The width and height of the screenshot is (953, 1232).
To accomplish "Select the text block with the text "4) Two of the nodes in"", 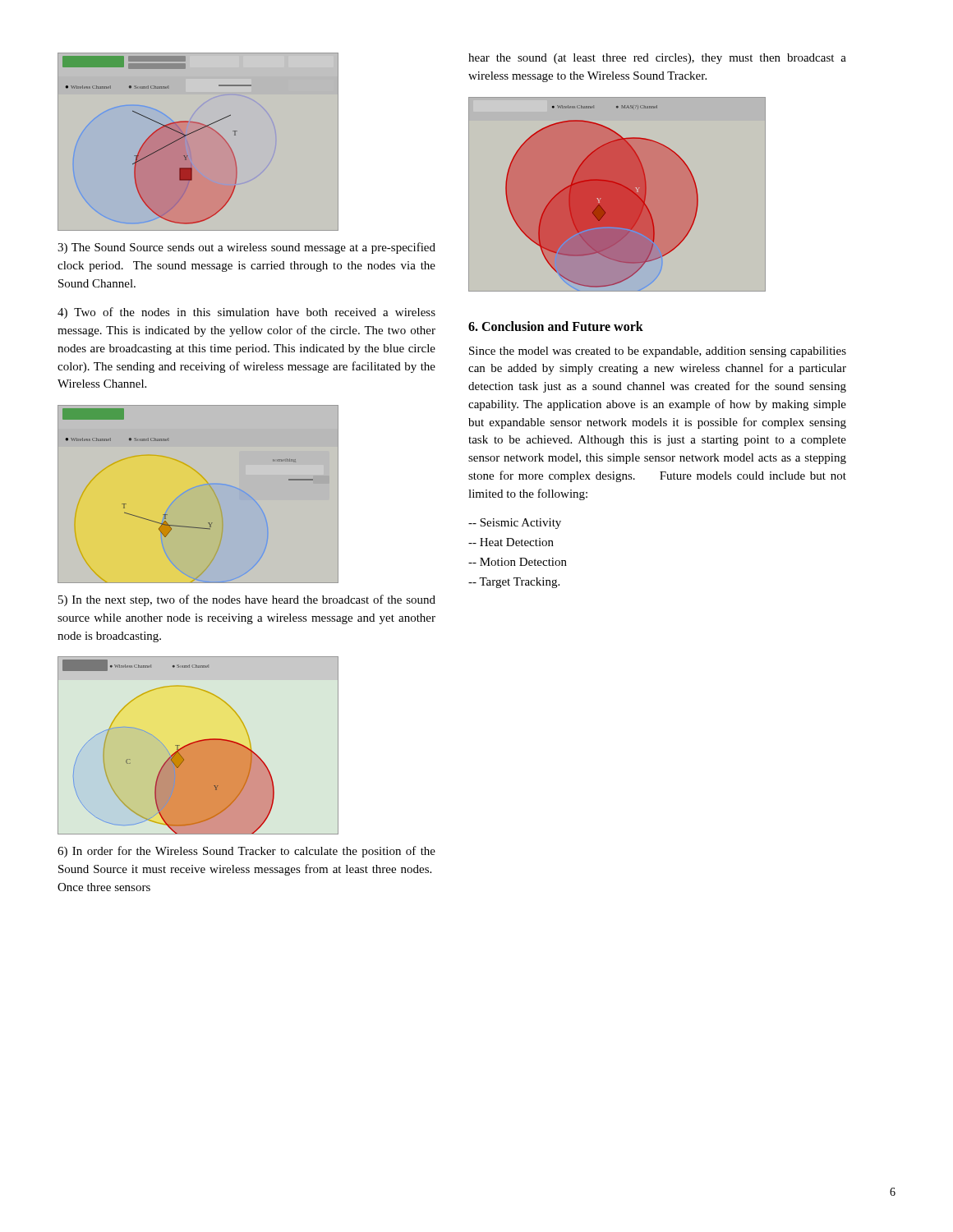I will click(246, 348).
